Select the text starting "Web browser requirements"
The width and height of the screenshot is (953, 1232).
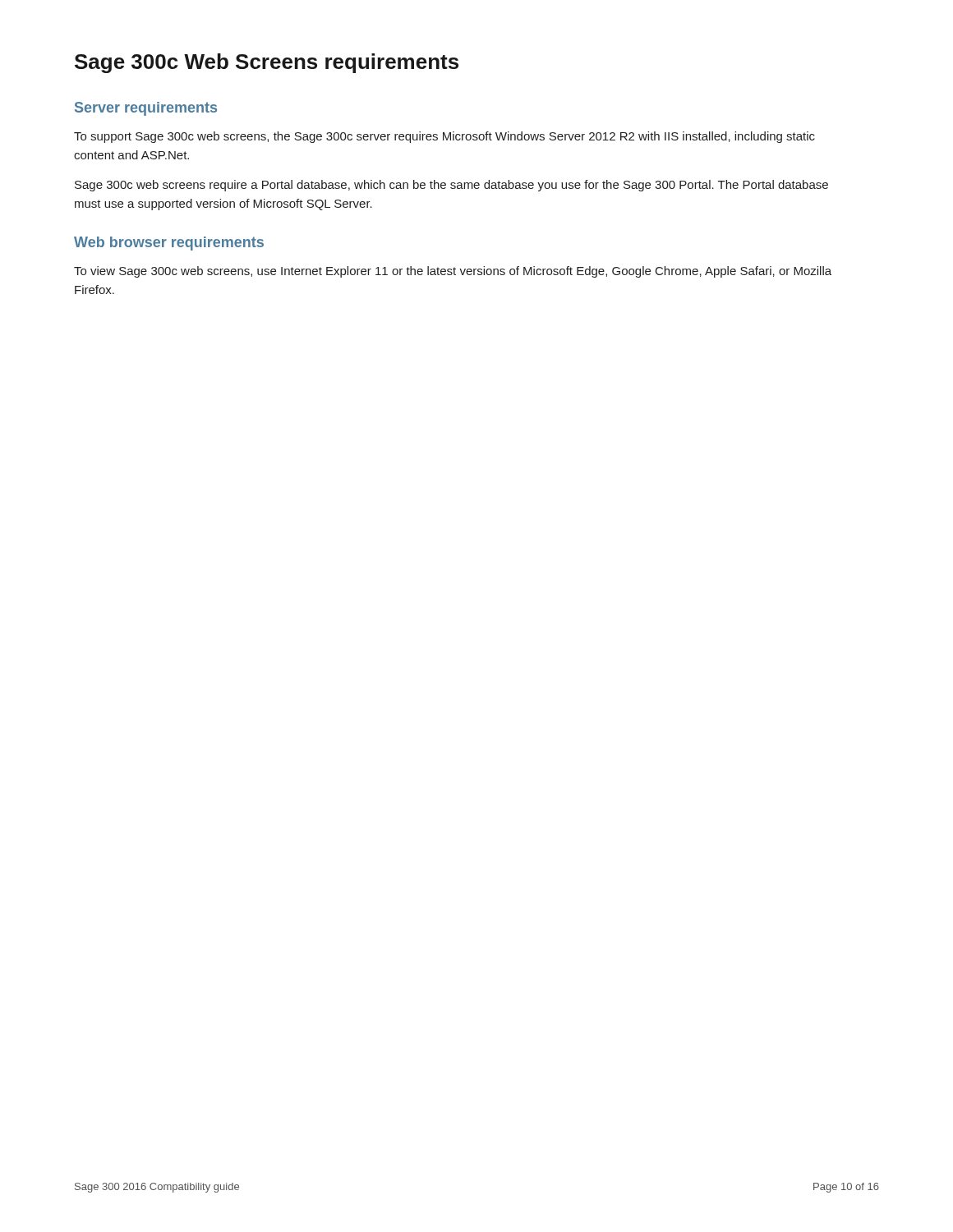pyautogui.click(x=169, y=242)
